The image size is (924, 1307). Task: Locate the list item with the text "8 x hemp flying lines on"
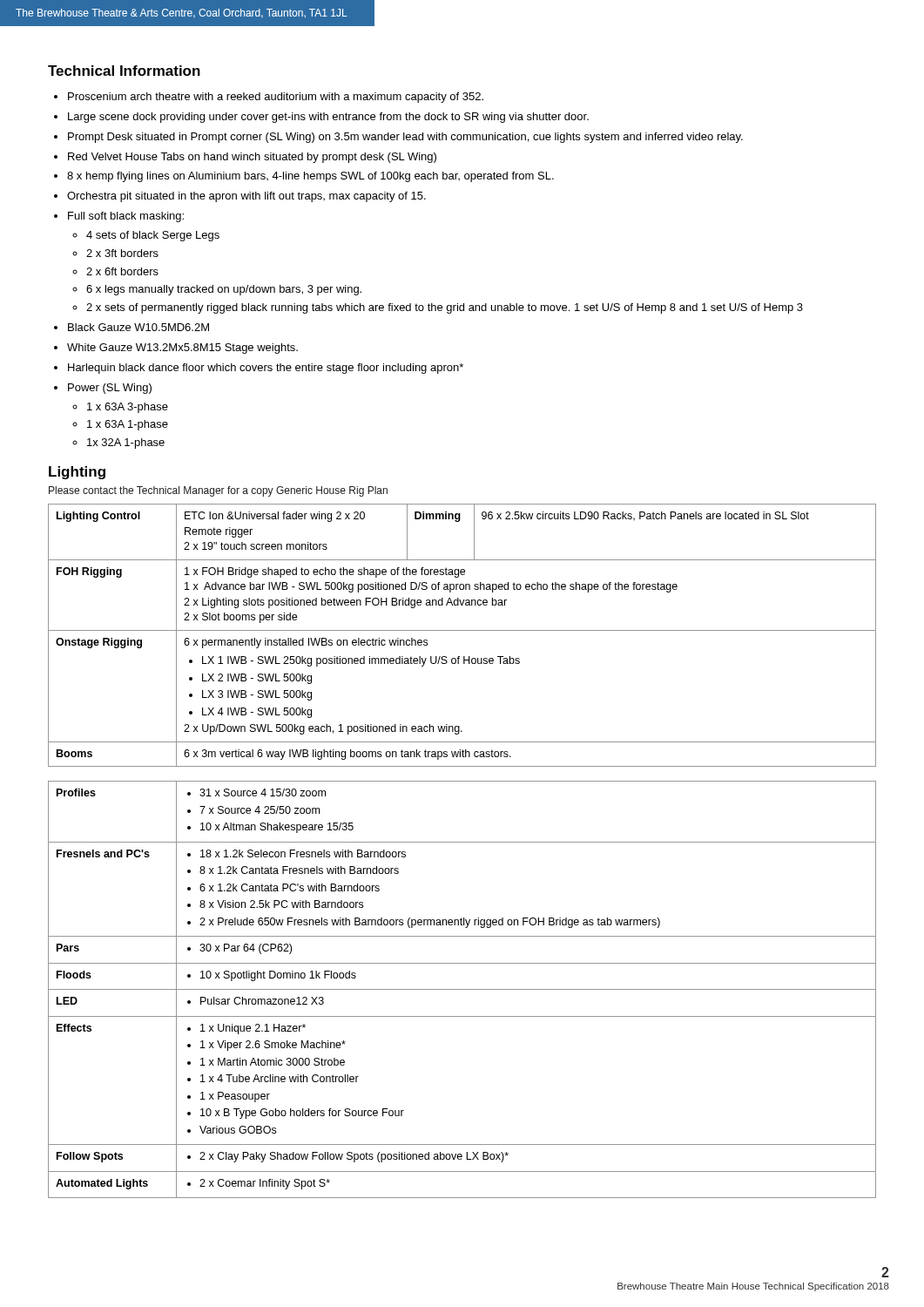pos(311,176)
